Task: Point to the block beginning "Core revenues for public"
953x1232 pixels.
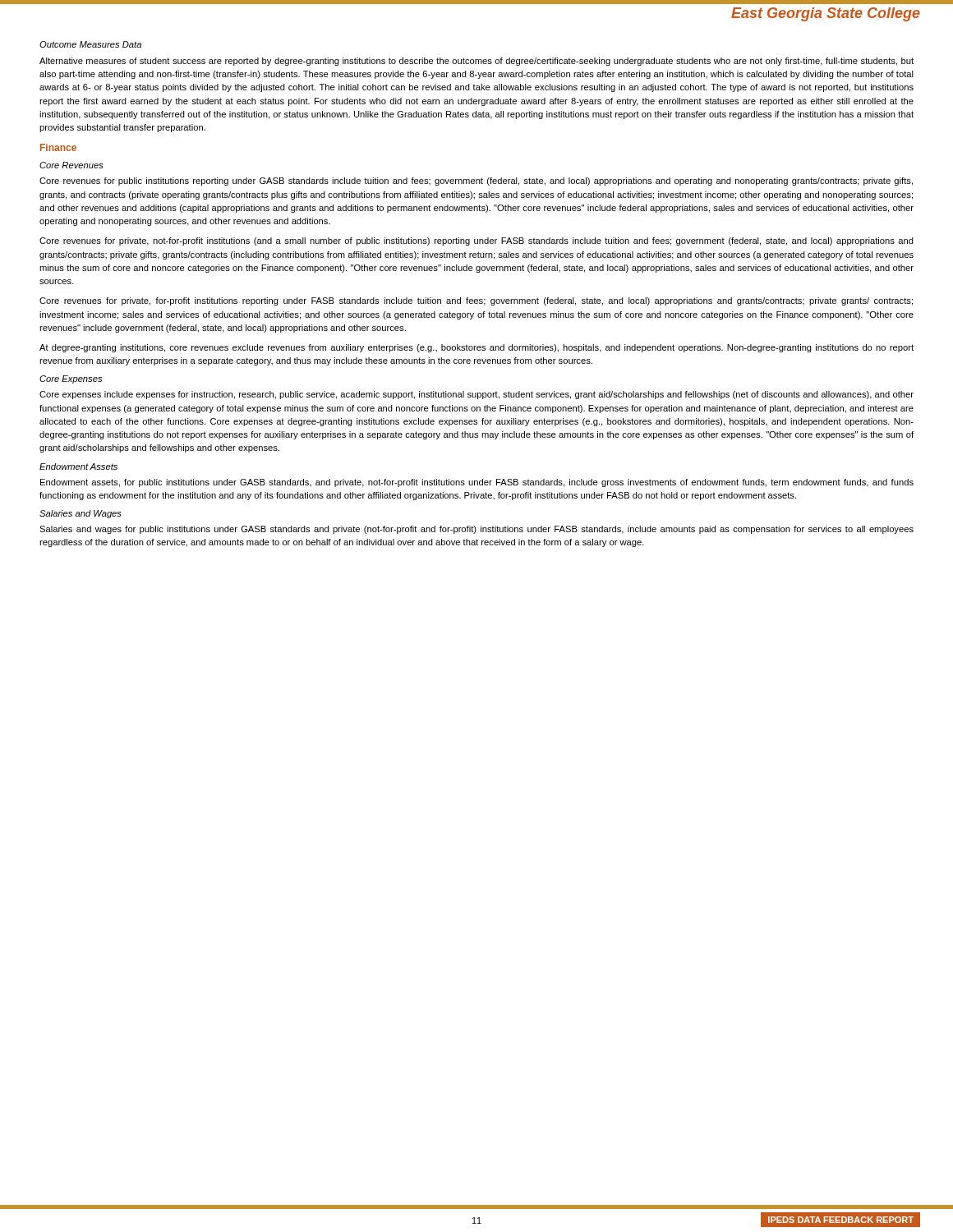Action: 476,271
